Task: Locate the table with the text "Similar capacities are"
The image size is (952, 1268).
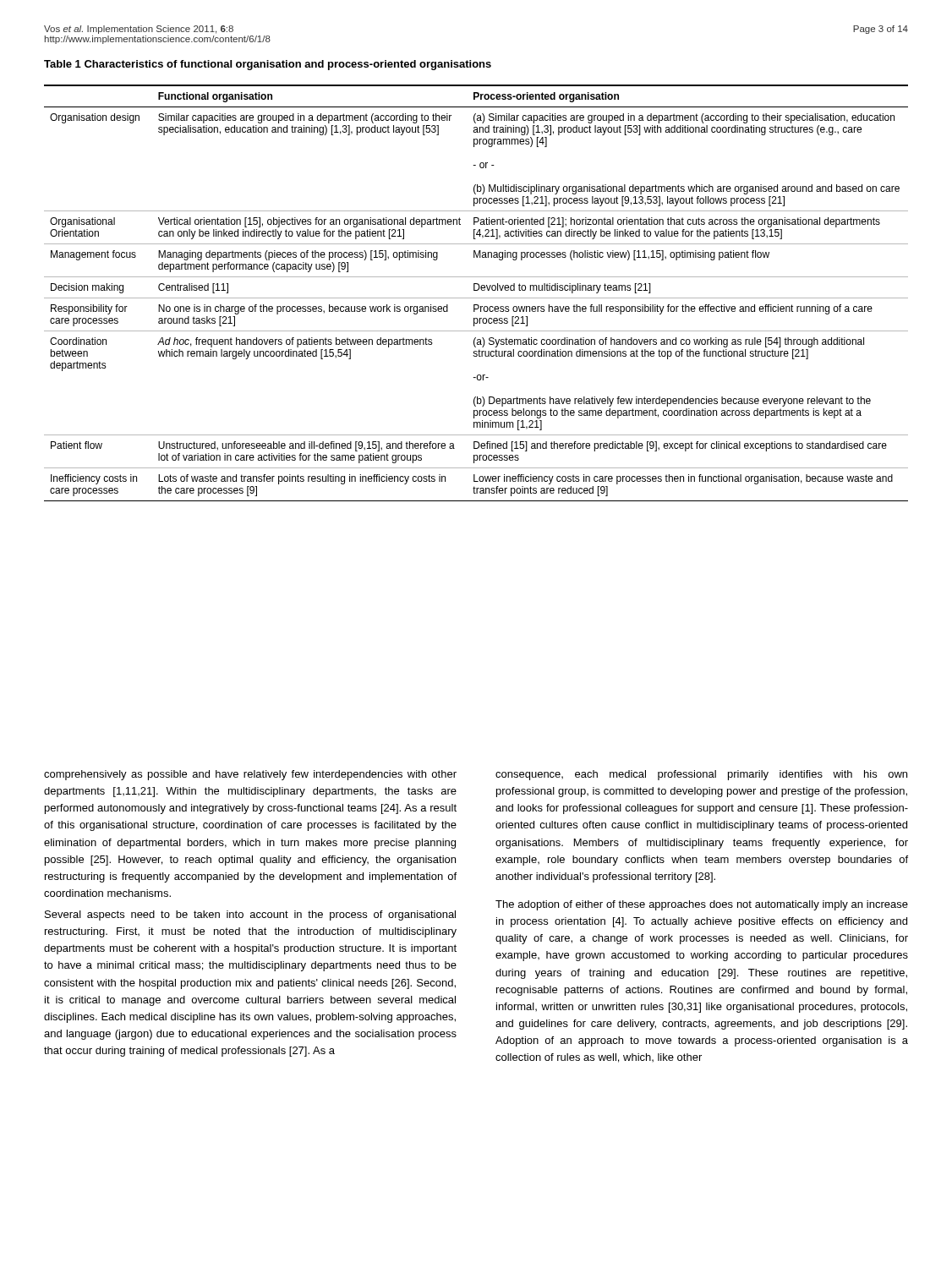Action: pos(476,293)
